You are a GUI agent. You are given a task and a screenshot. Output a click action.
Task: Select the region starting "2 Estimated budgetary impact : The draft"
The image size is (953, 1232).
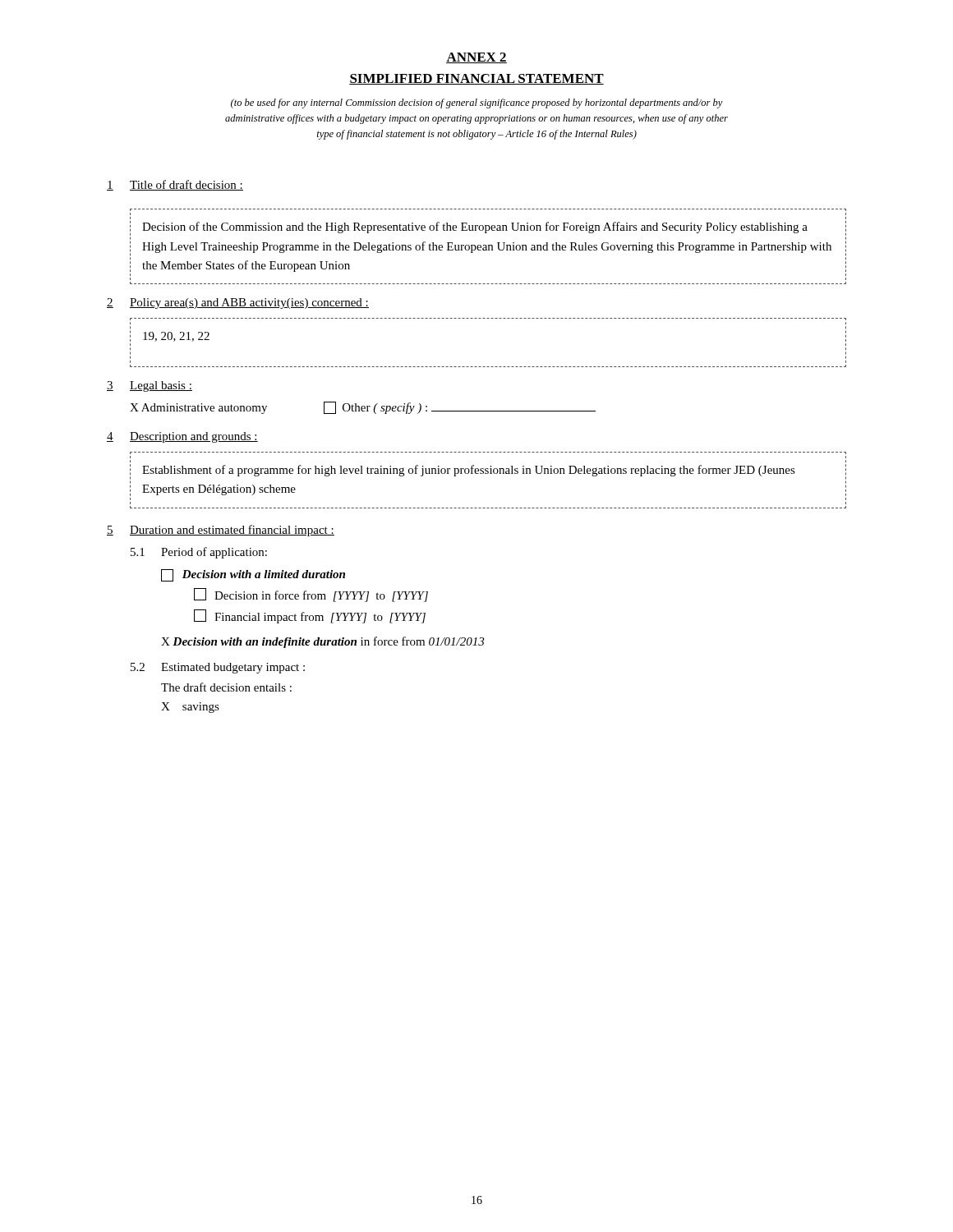(x=218, y=668)
